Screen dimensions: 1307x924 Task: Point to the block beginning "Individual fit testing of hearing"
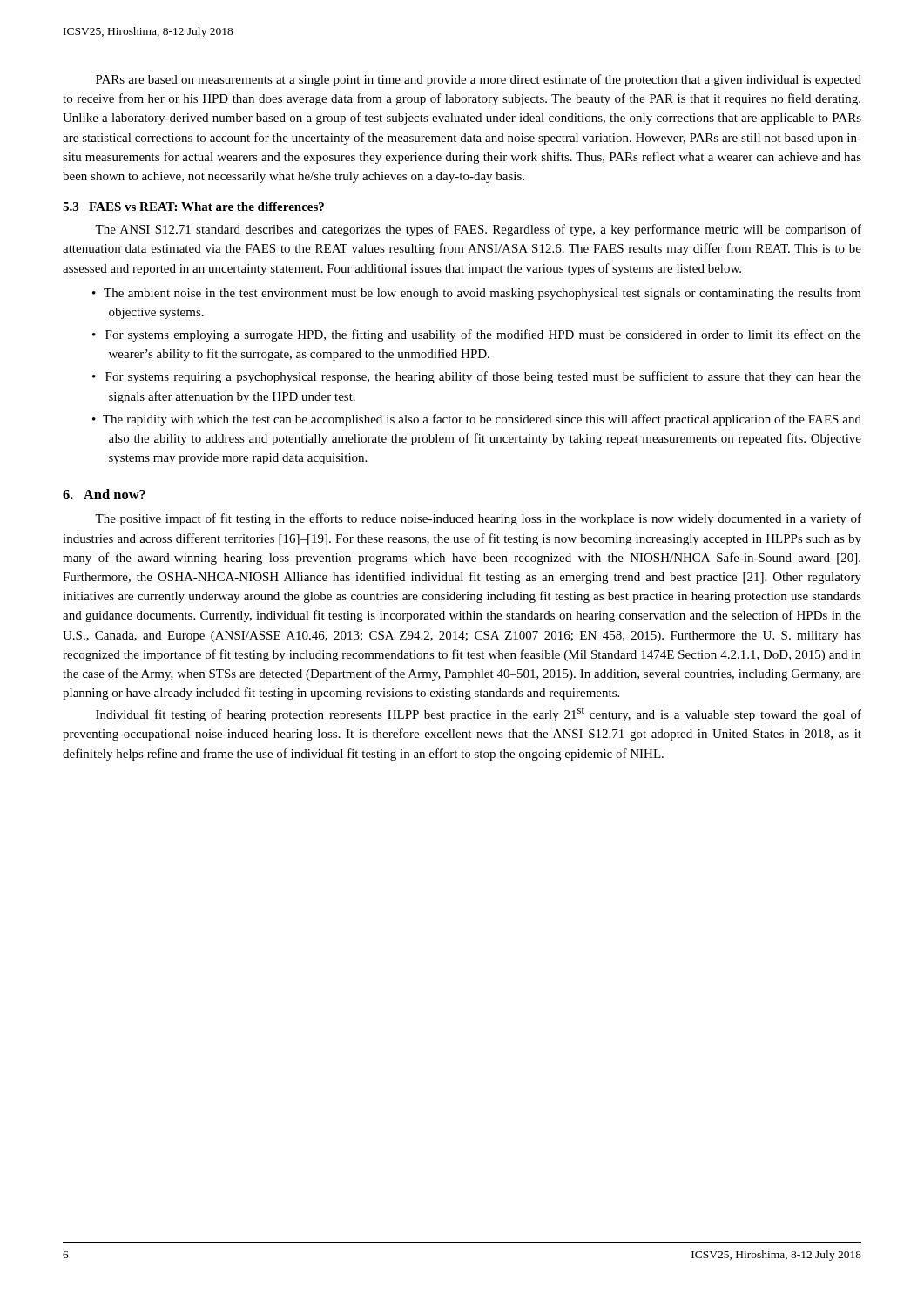point(462,733)
